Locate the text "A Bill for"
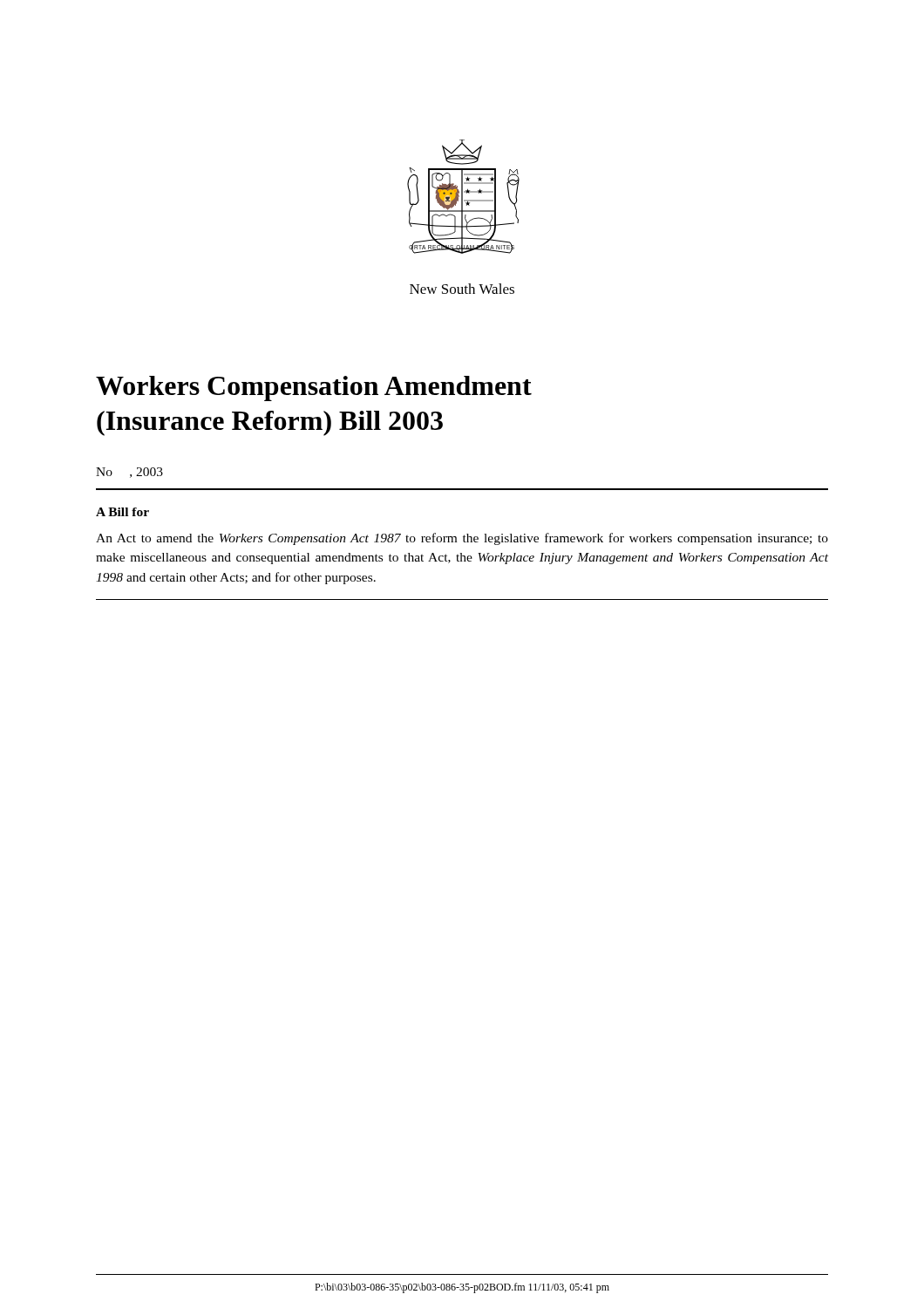 [x=123, y=511]
